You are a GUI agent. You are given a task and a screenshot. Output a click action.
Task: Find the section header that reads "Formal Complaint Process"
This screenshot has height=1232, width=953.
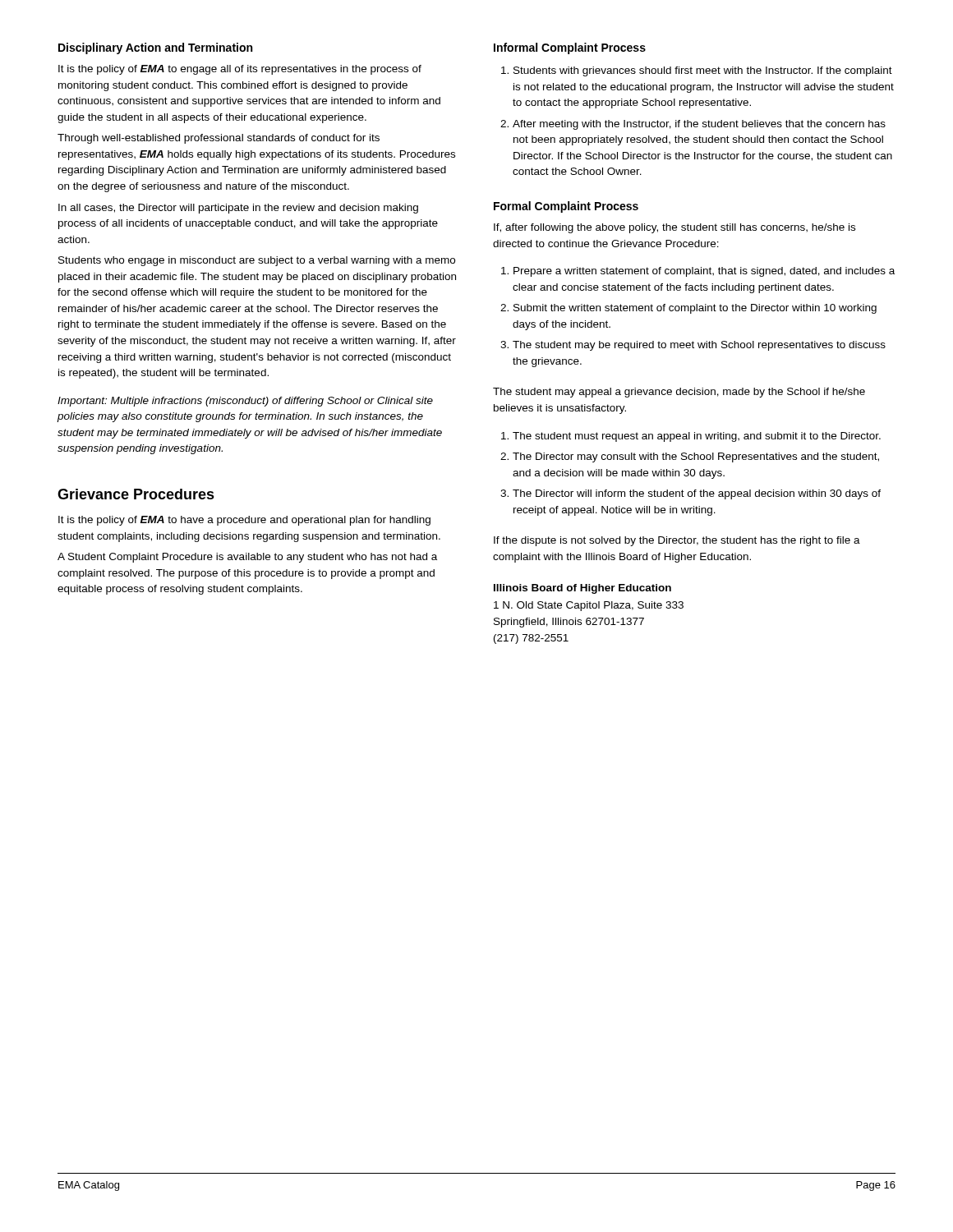pyautogui.click(x=566, y=206)
